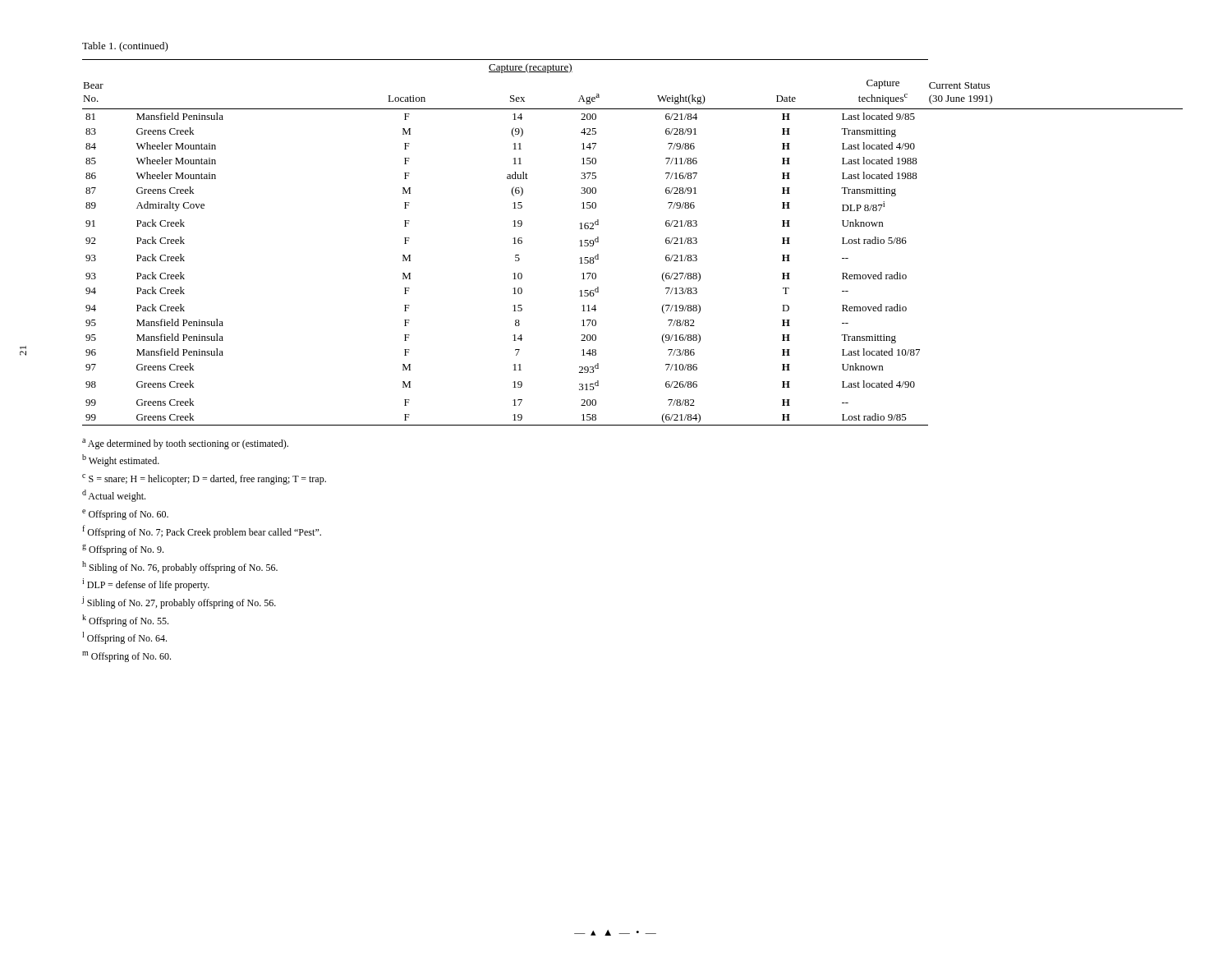
Task: Find the table that mentions "Wheeler Mountain"
Action: pyautogui.click(x=632, y=242)
